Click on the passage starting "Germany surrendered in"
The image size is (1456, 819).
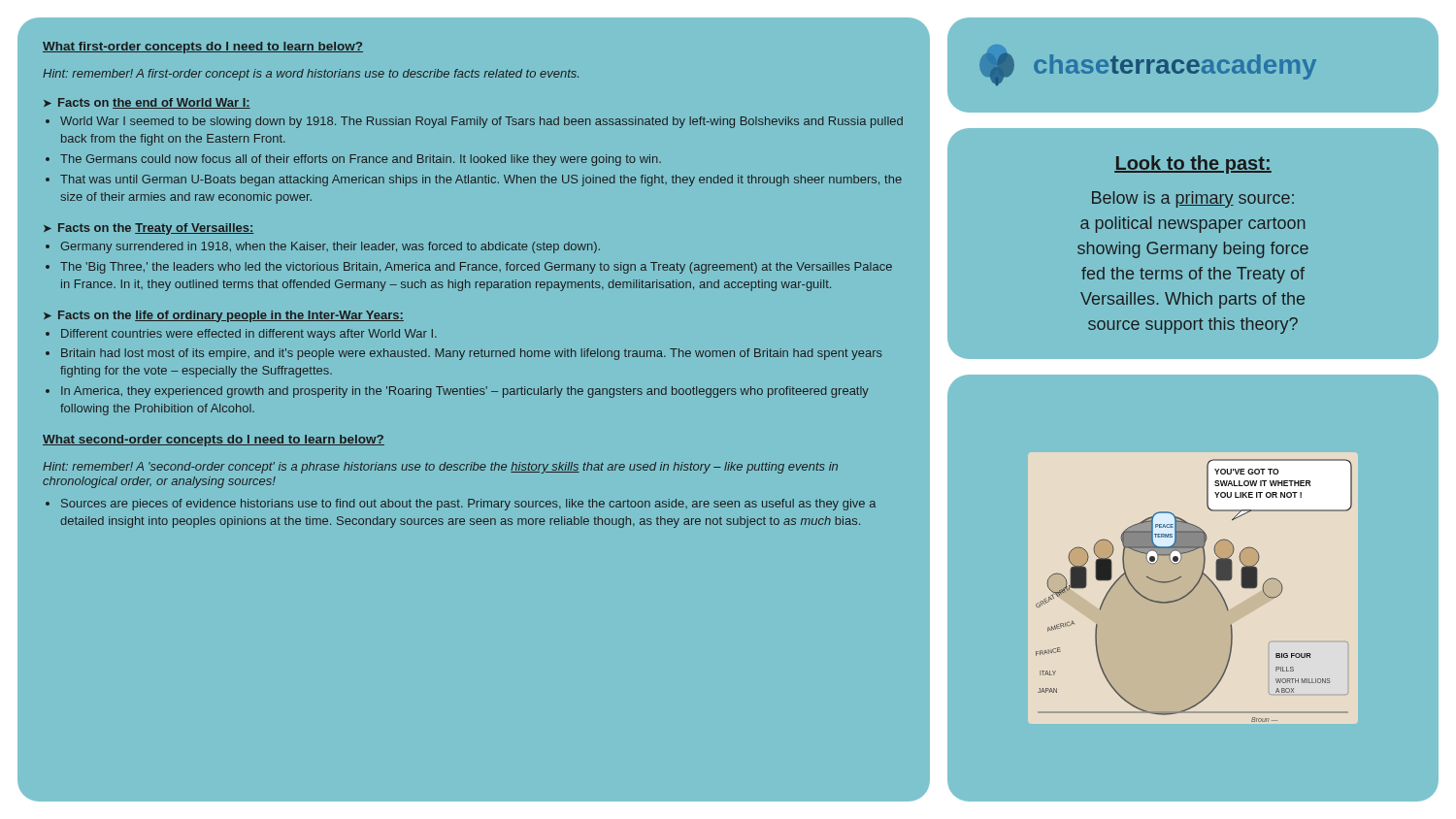pos(482,246)
